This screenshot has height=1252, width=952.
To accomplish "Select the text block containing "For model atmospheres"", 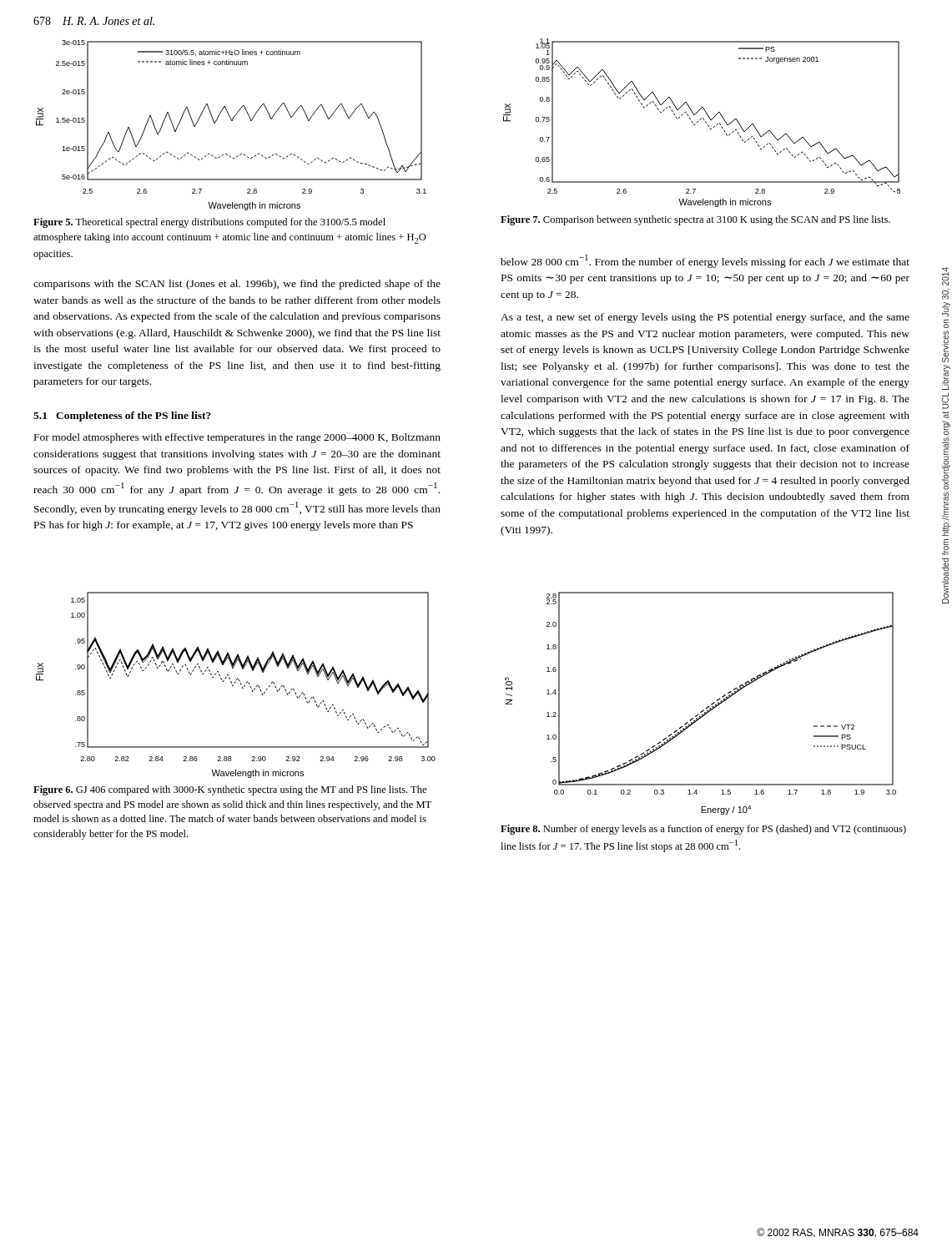I will (237, 481).
